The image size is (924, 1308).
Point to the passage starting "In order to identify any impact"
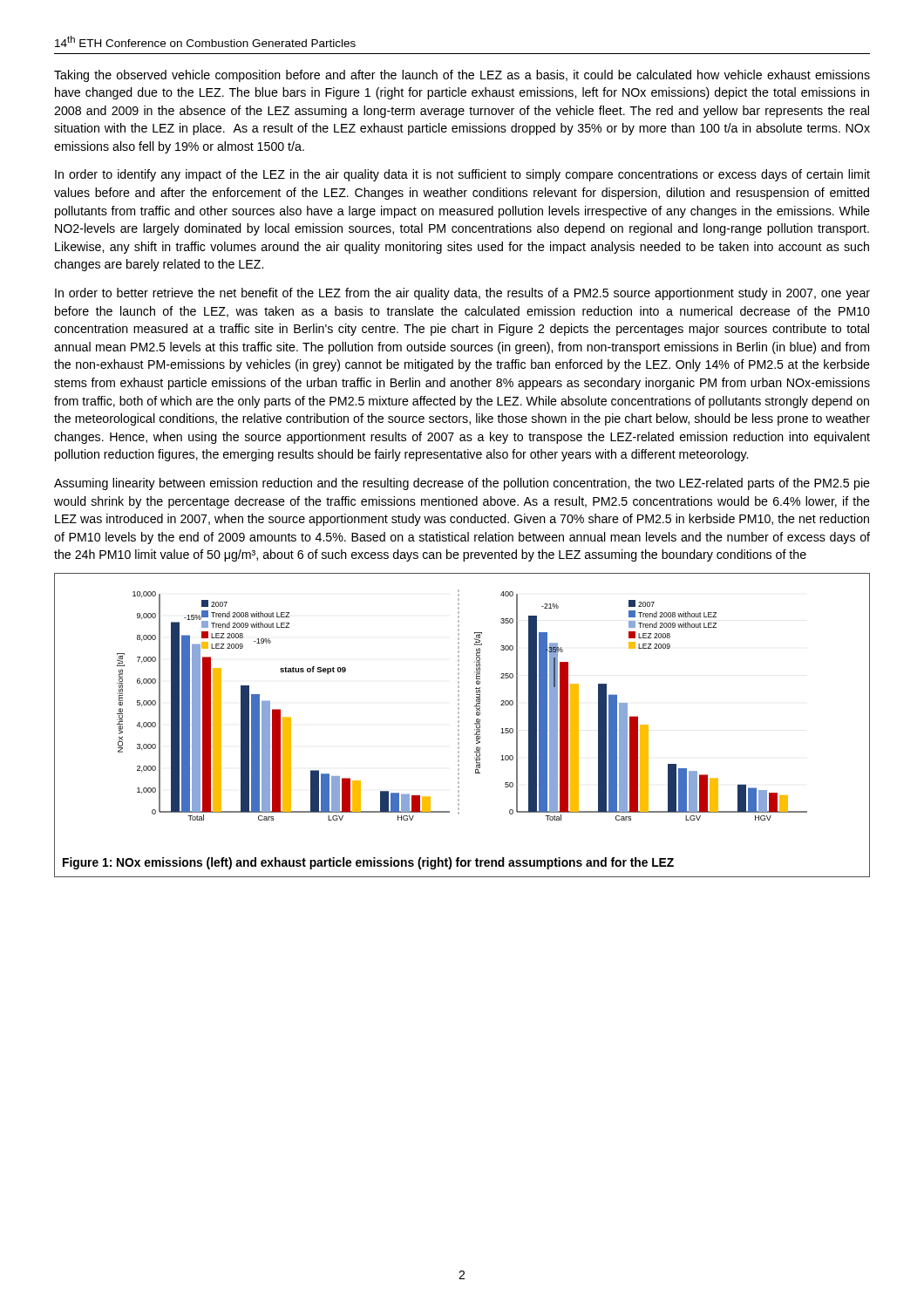click(462, 220)
